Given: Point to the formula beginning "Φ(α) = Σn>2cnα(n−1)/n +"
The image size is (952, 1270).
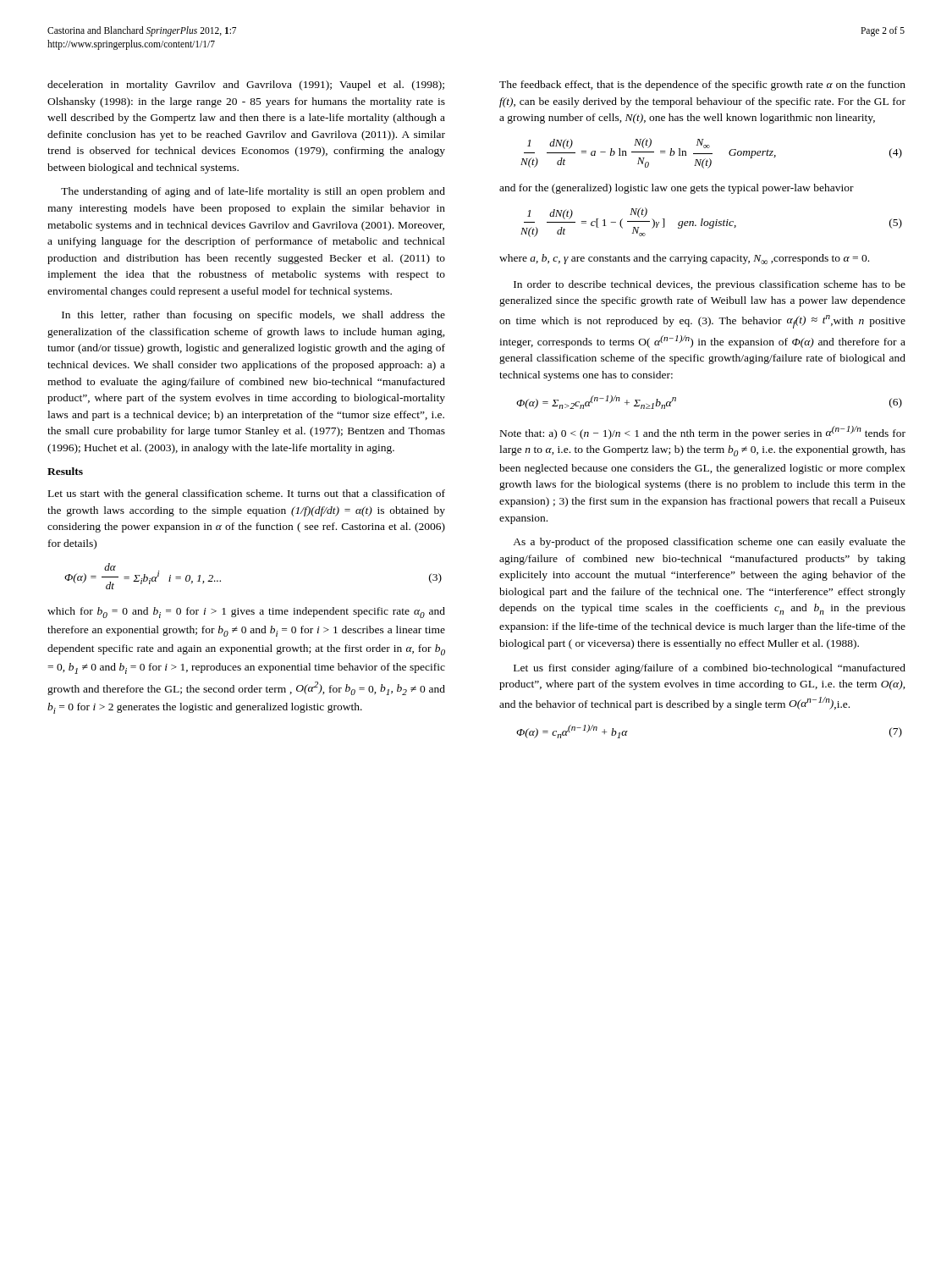Looking at the screenshot, I should pos(591,402).
